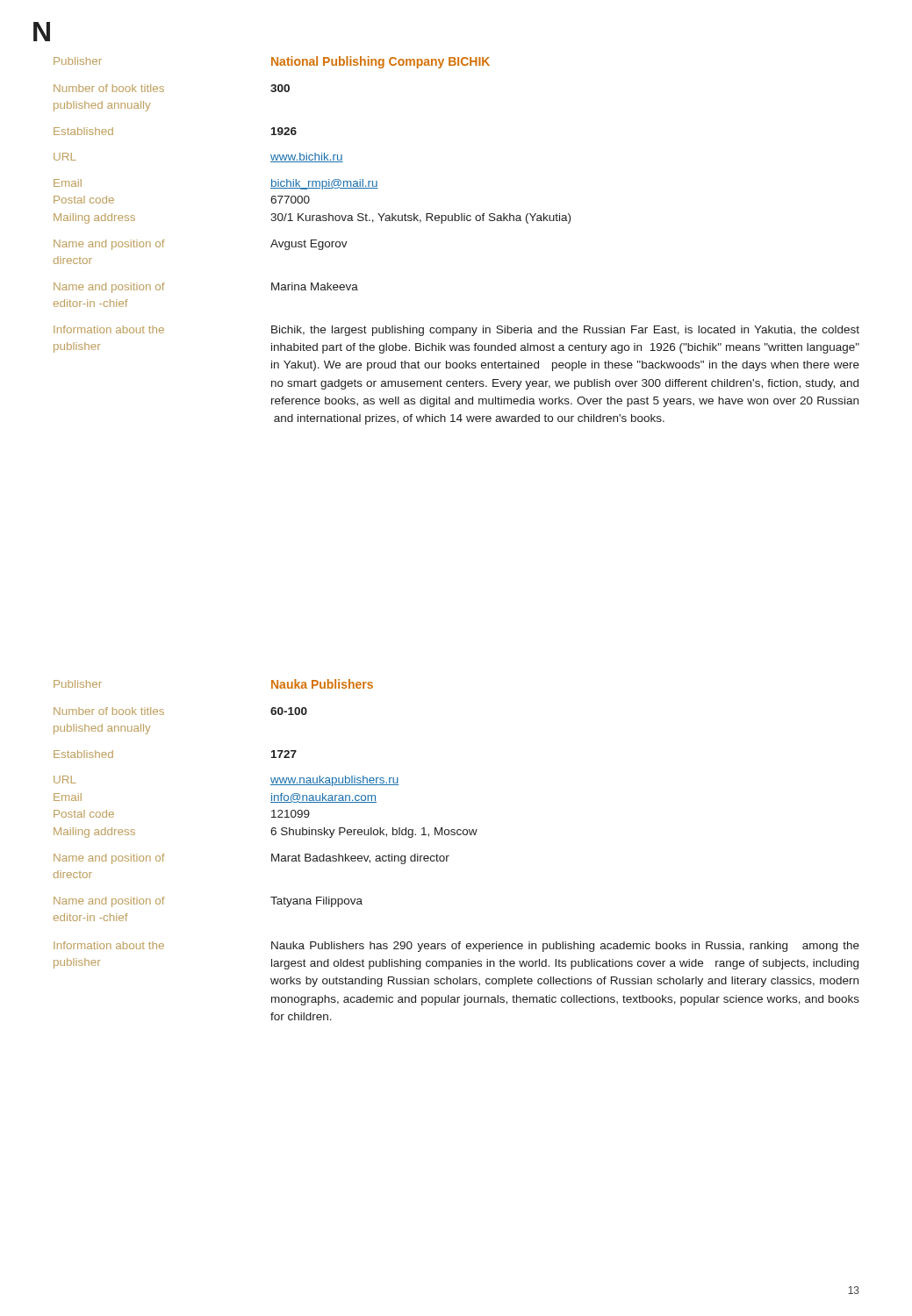This screenshot has width=912, height=1316.
Task: Locate the region starting "Number of book titlespublished annually 300"
Action: tap(107, 88)
